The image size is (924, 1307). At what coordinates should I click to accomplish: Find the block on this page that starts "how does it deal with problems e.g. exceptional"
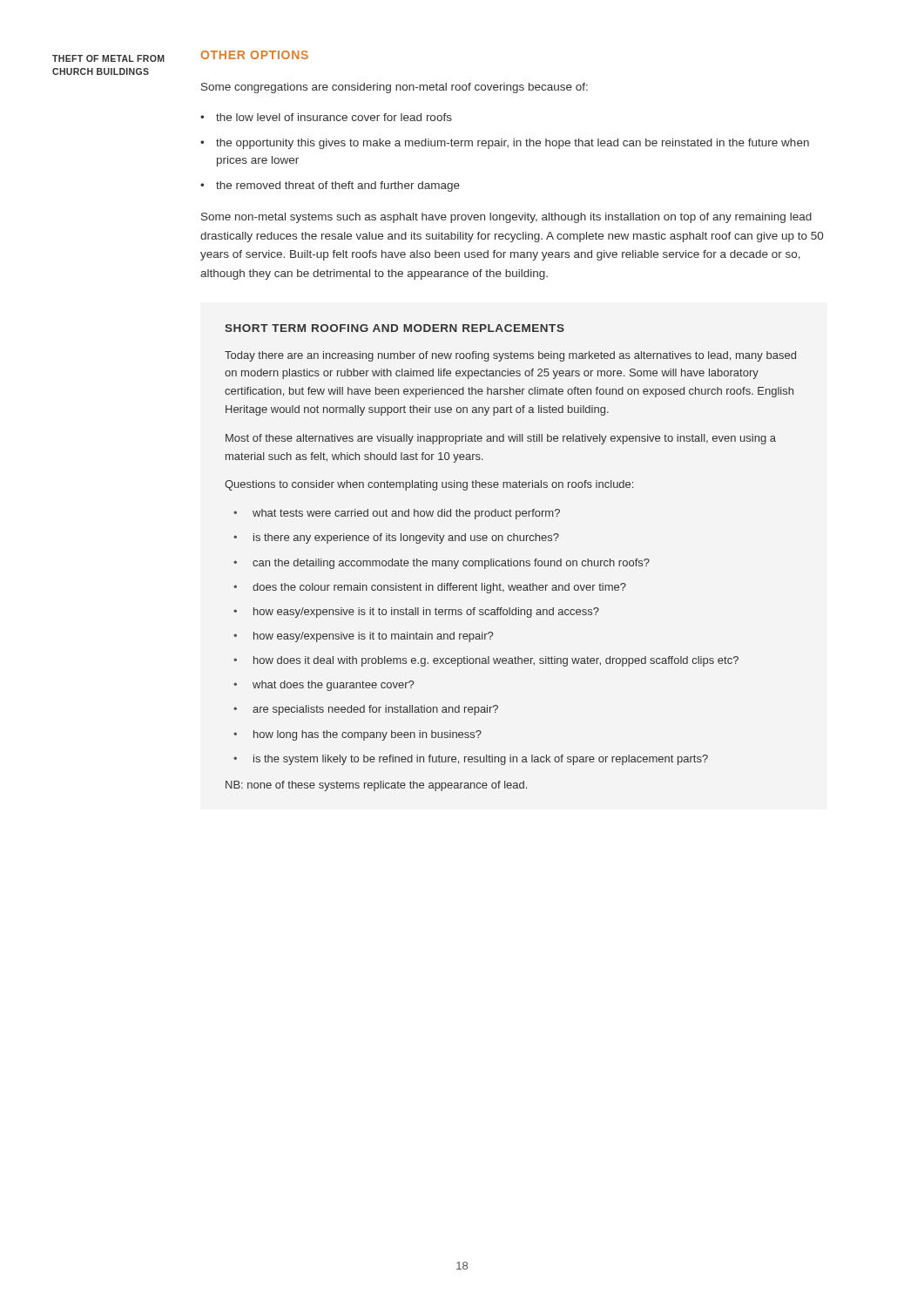click(496, 660)
